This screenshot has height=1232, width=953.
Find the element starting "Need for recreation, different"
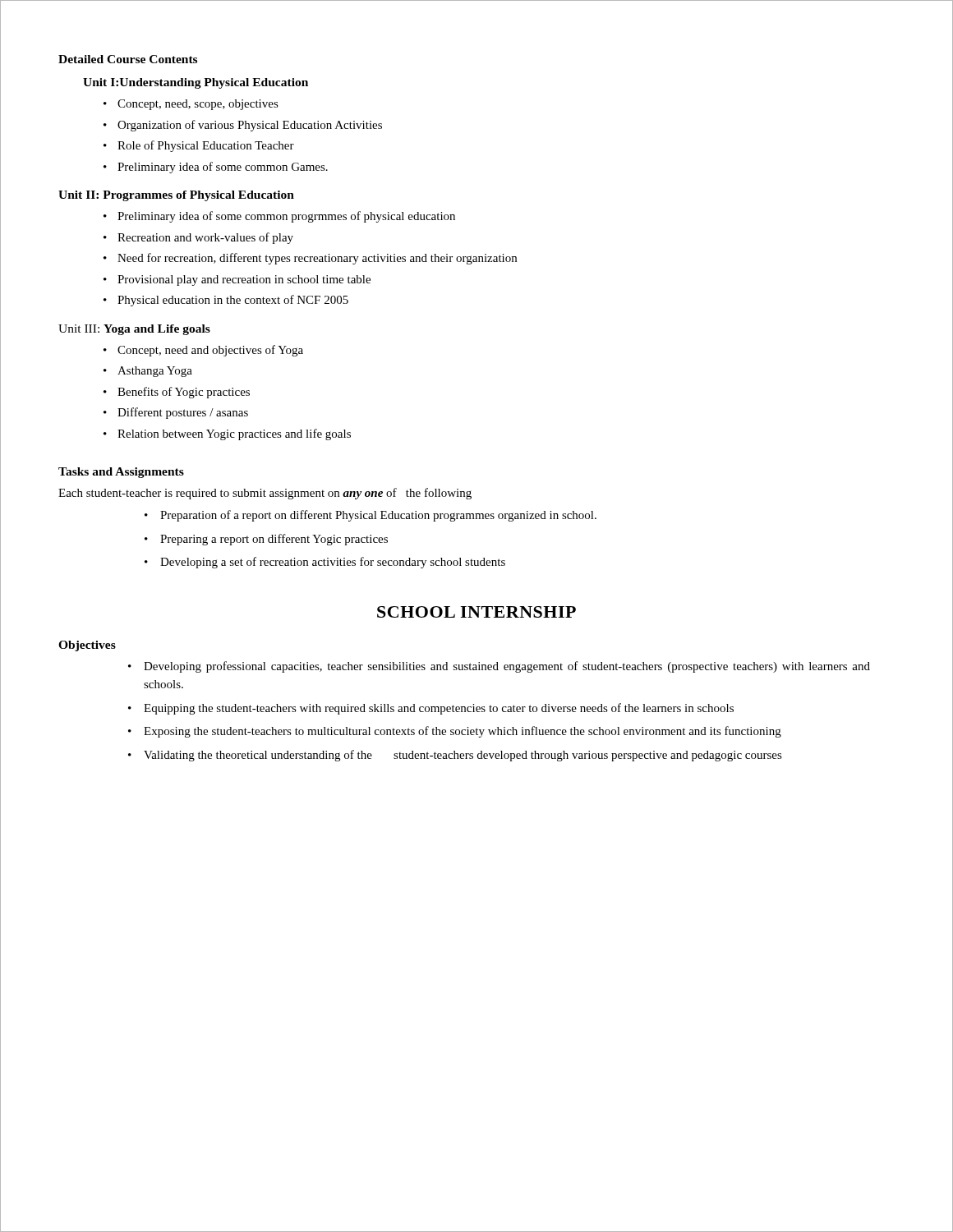[497, 258]
